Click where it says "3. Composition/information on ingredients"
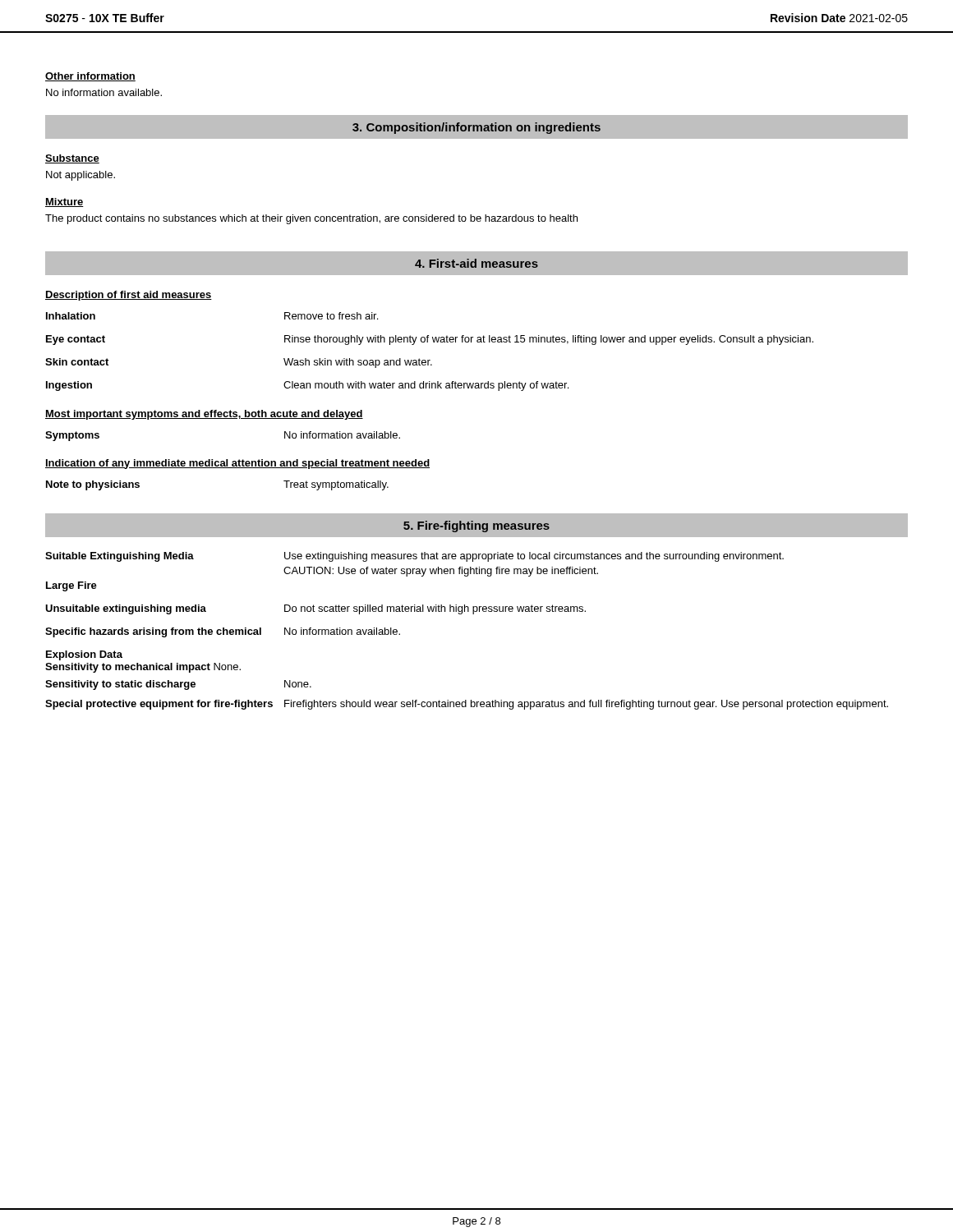The image size is (953, 1232). point(476,127)
